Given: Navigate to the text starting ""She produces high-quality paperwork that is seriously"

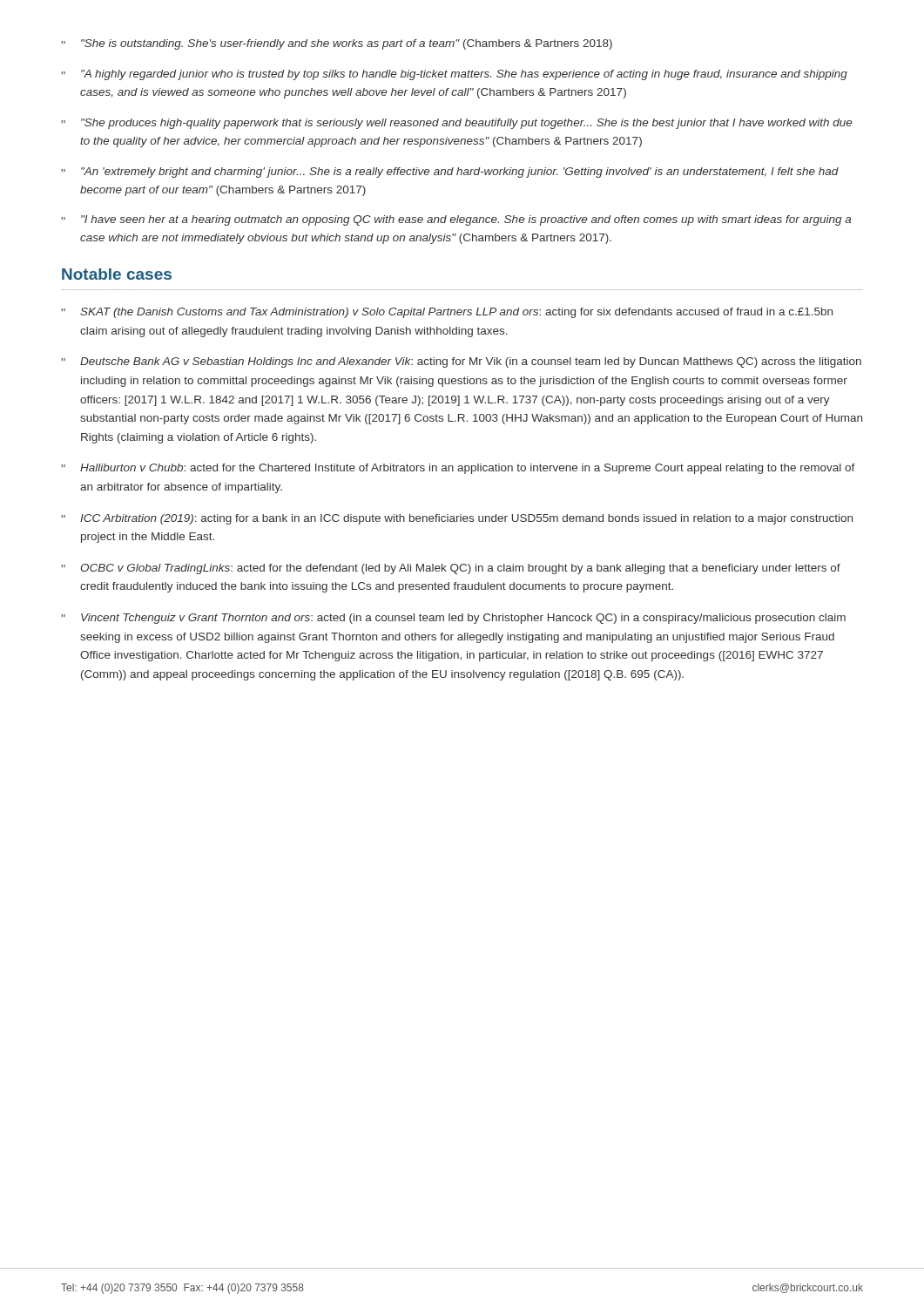Looking at the screenshot, I should click(x=466, y=131).
